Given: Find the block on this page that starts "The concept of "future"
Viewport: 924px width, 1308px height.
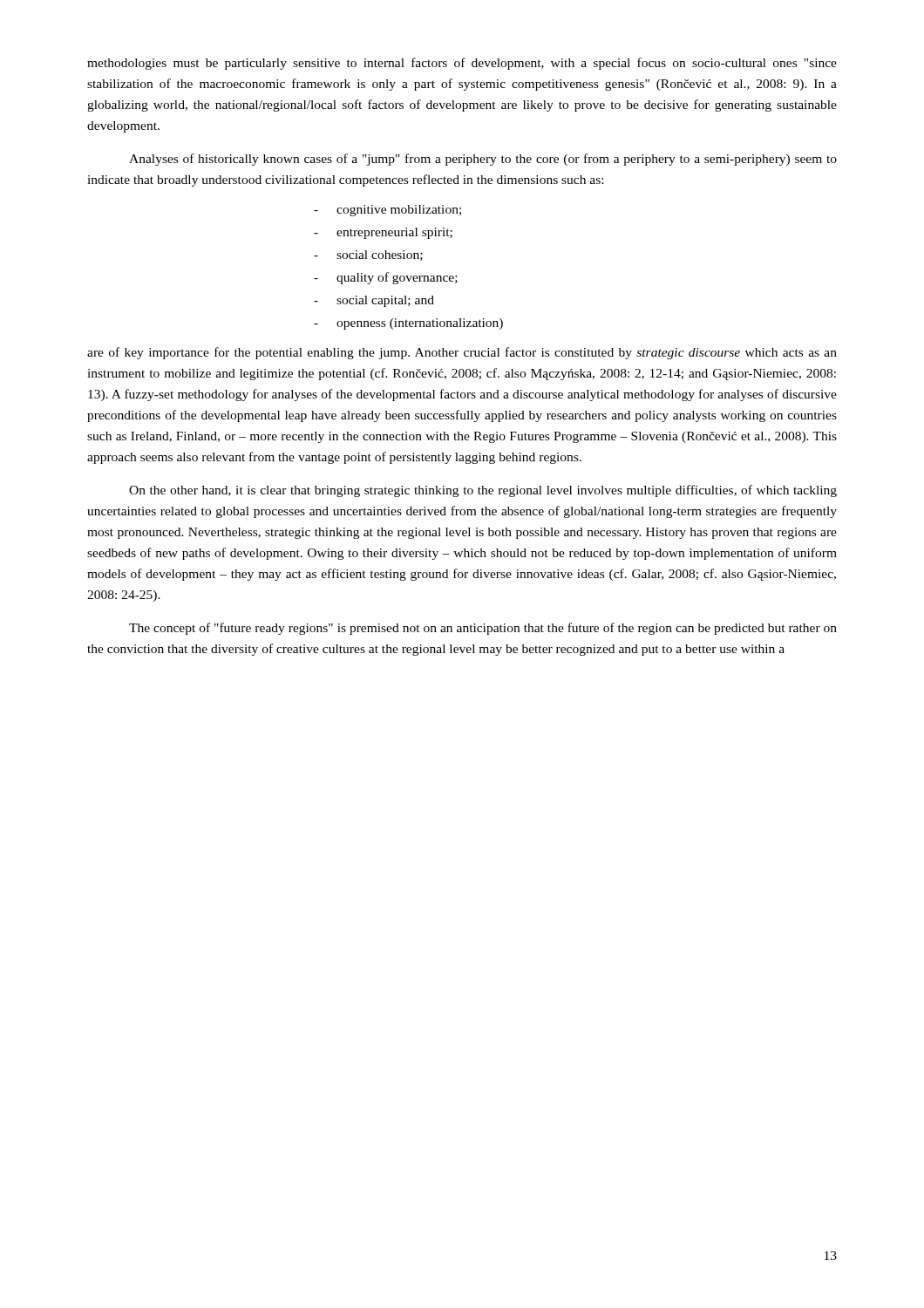Looking at the screenshot, I should 462,638.
